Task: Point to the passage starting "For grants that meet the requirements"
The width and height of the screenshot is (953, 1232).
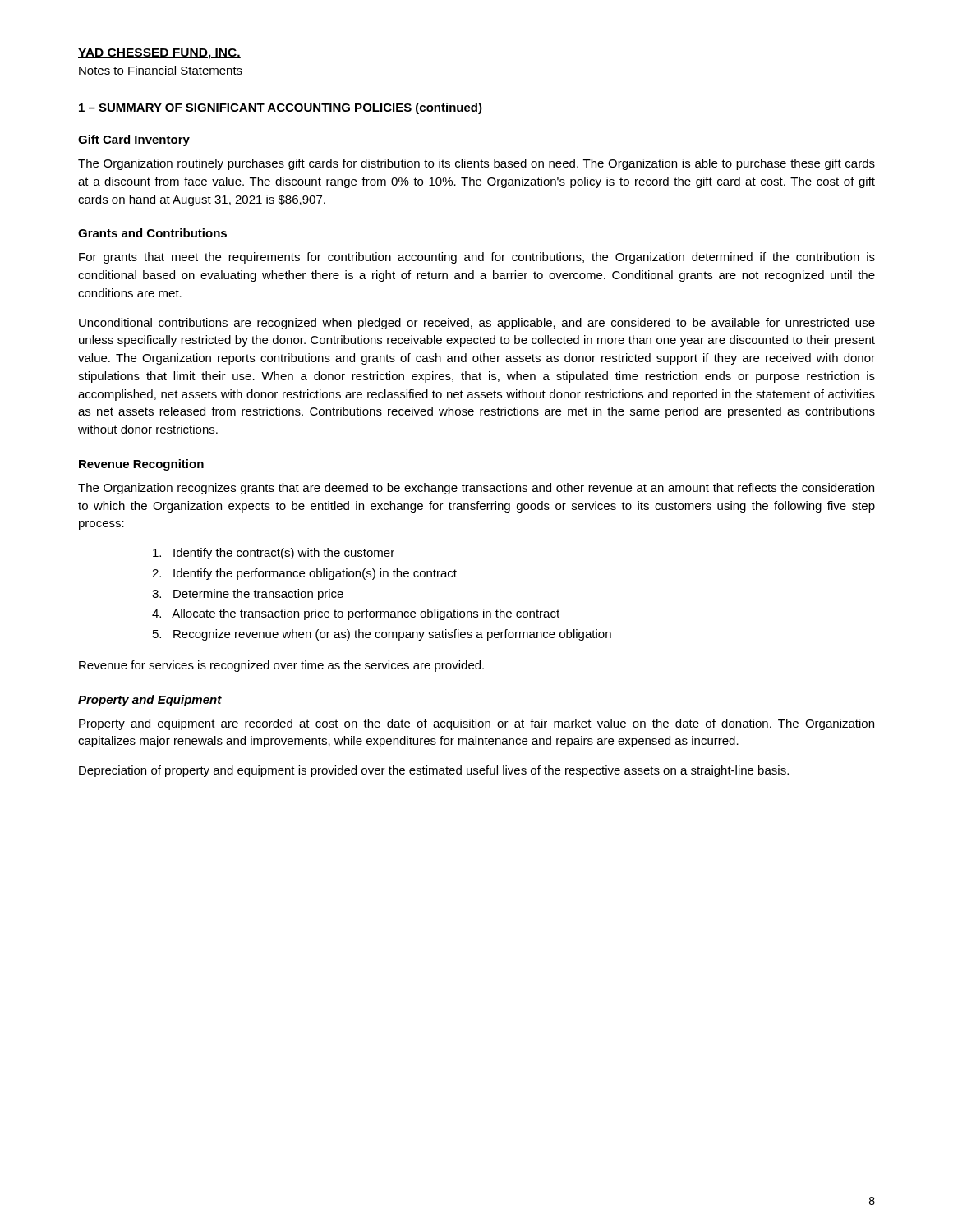Action: coord(476,275)
